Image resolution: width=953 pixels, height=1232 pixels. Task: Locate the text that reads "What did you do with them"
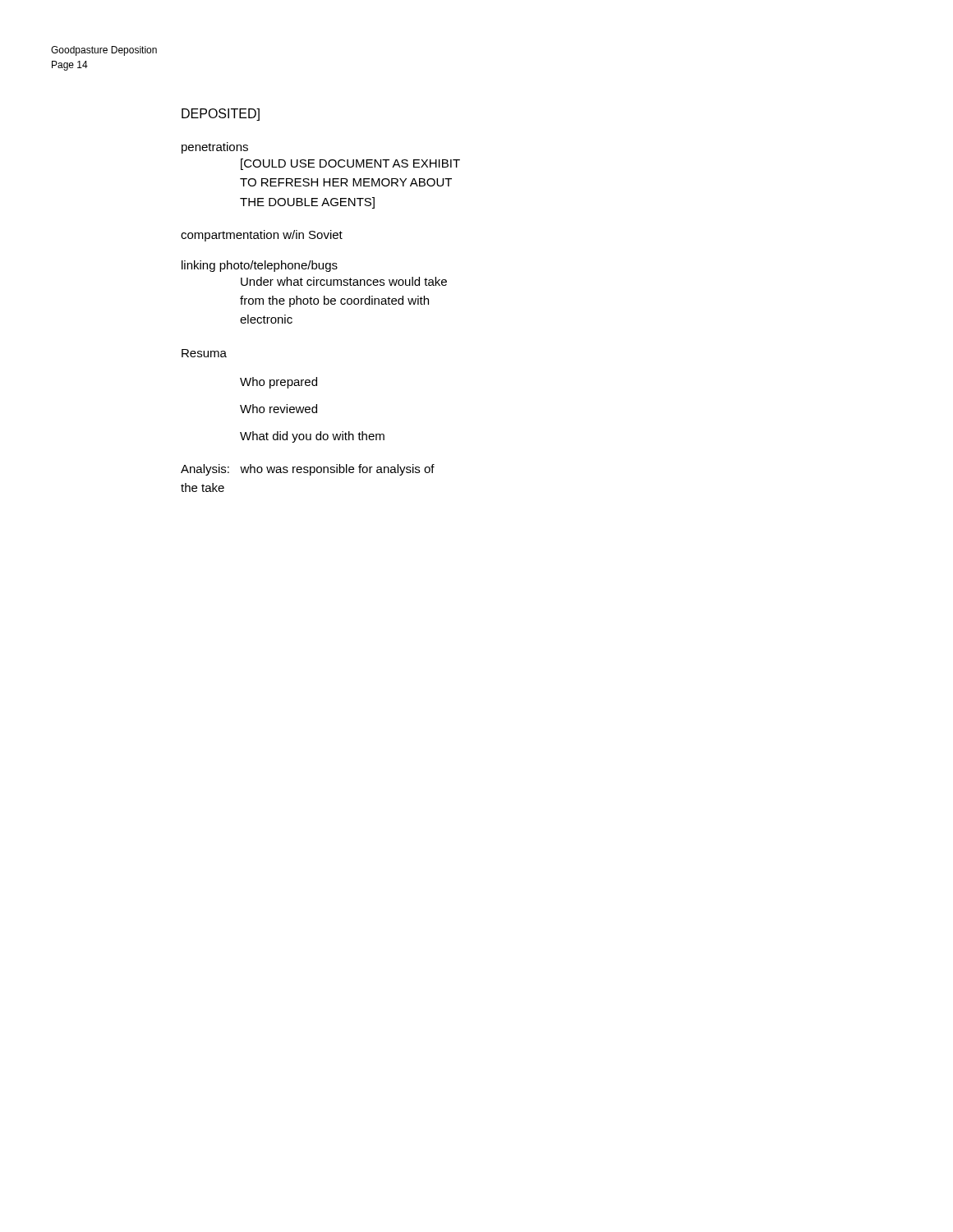tap(312, 435)
